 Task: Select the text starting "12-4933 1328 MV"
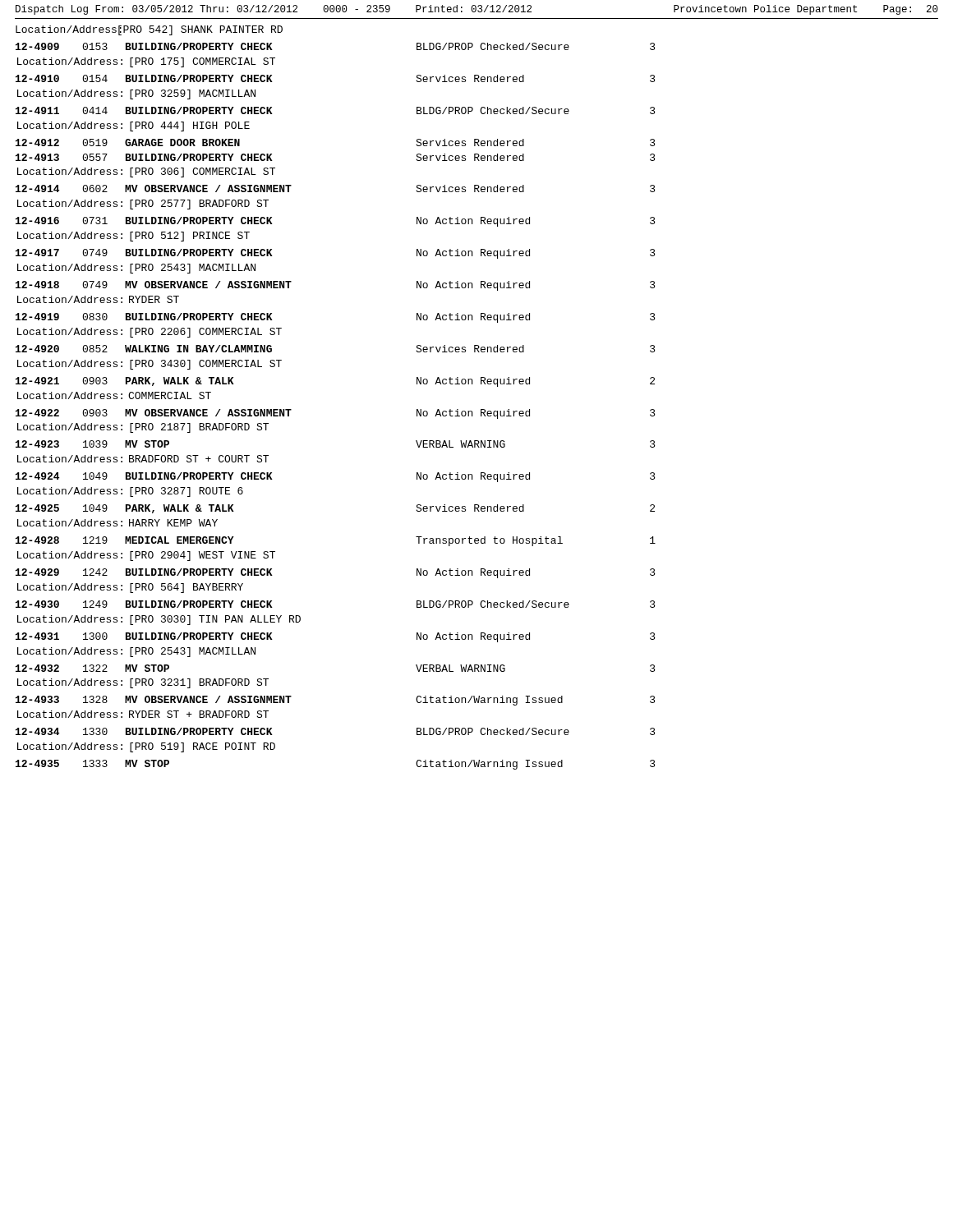tap(476, 708)
